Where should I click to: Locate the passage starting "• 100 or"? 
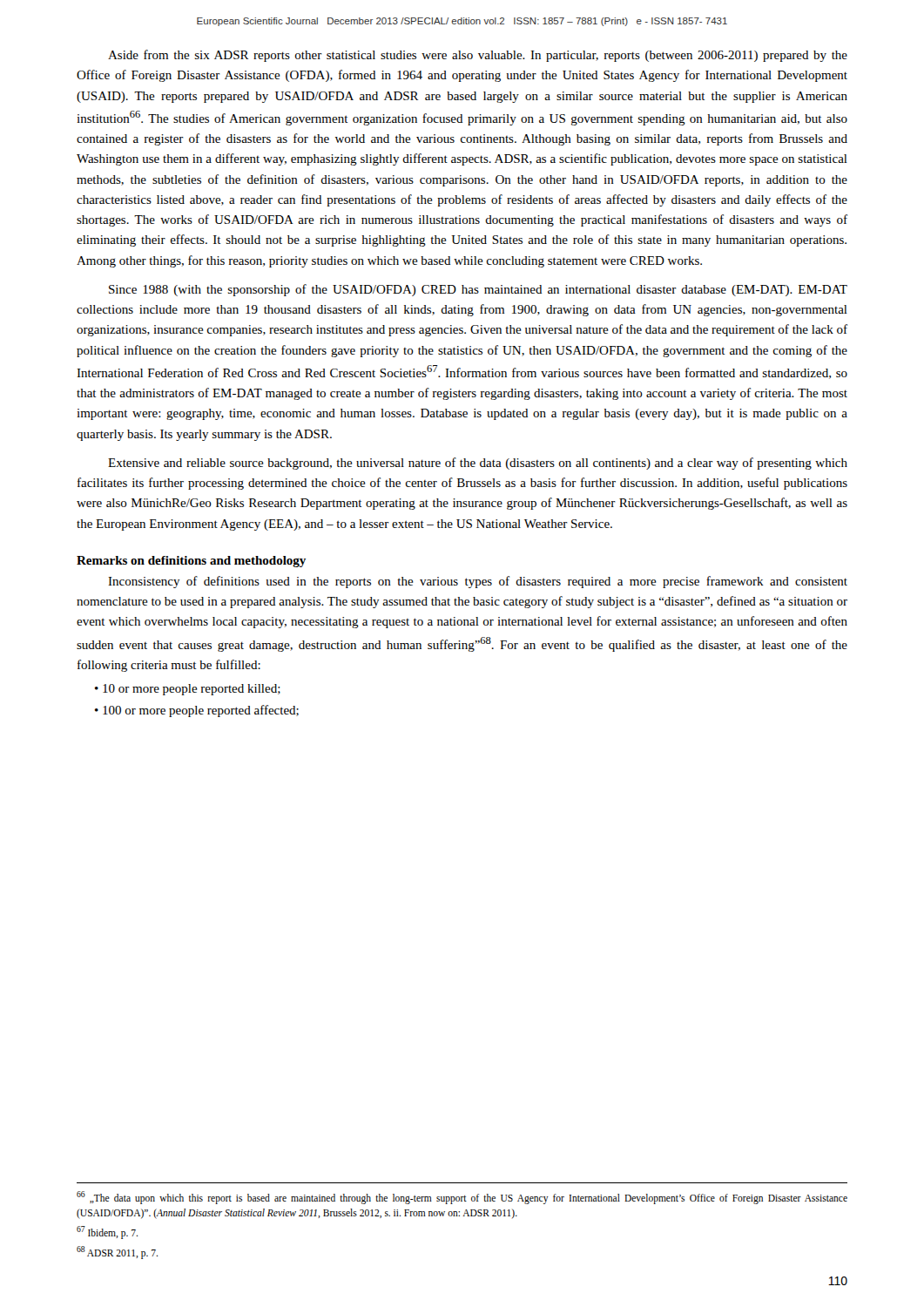[197, 710]
